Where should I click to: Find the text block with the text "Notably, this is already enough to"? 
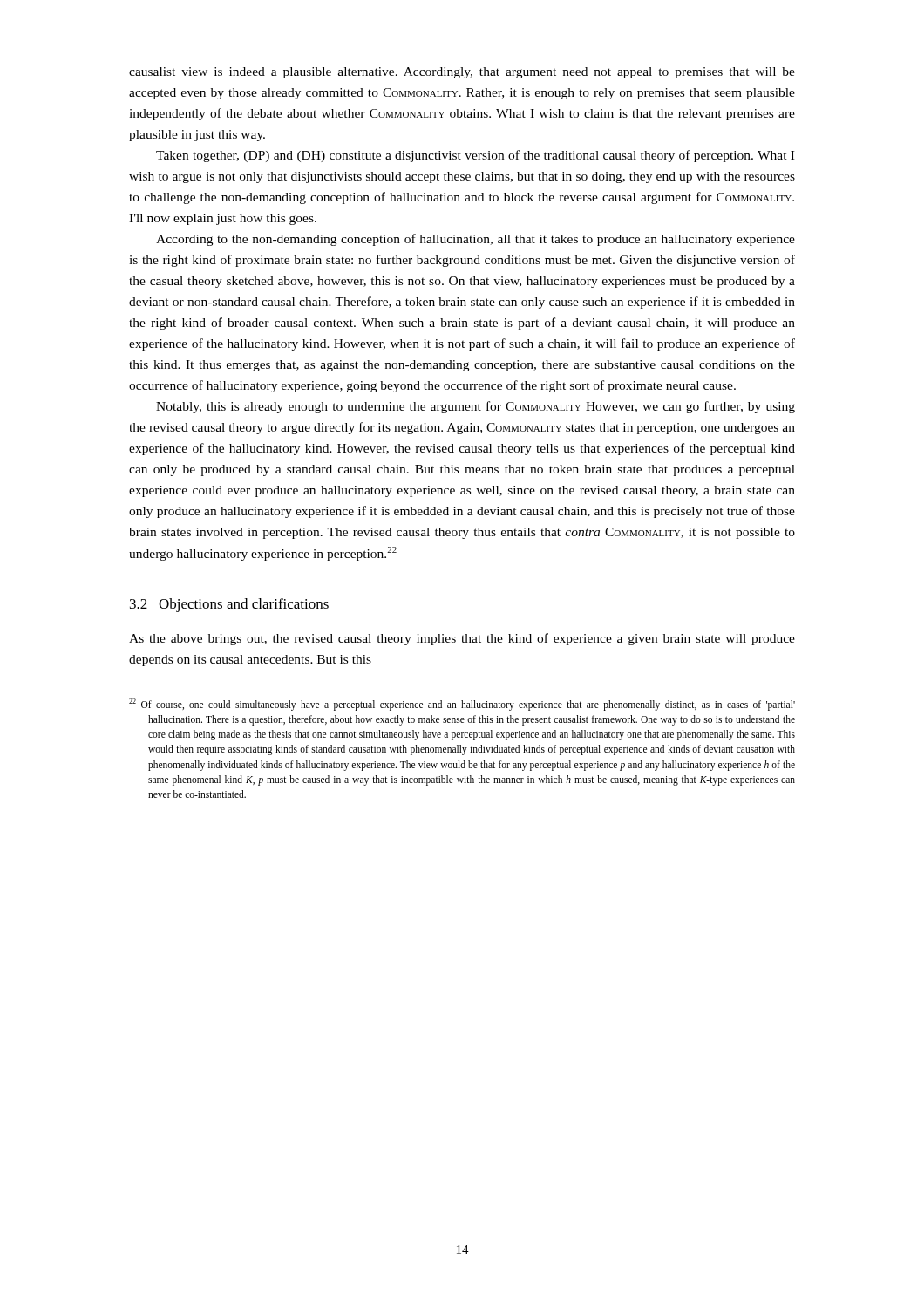[x=462, y=480]
